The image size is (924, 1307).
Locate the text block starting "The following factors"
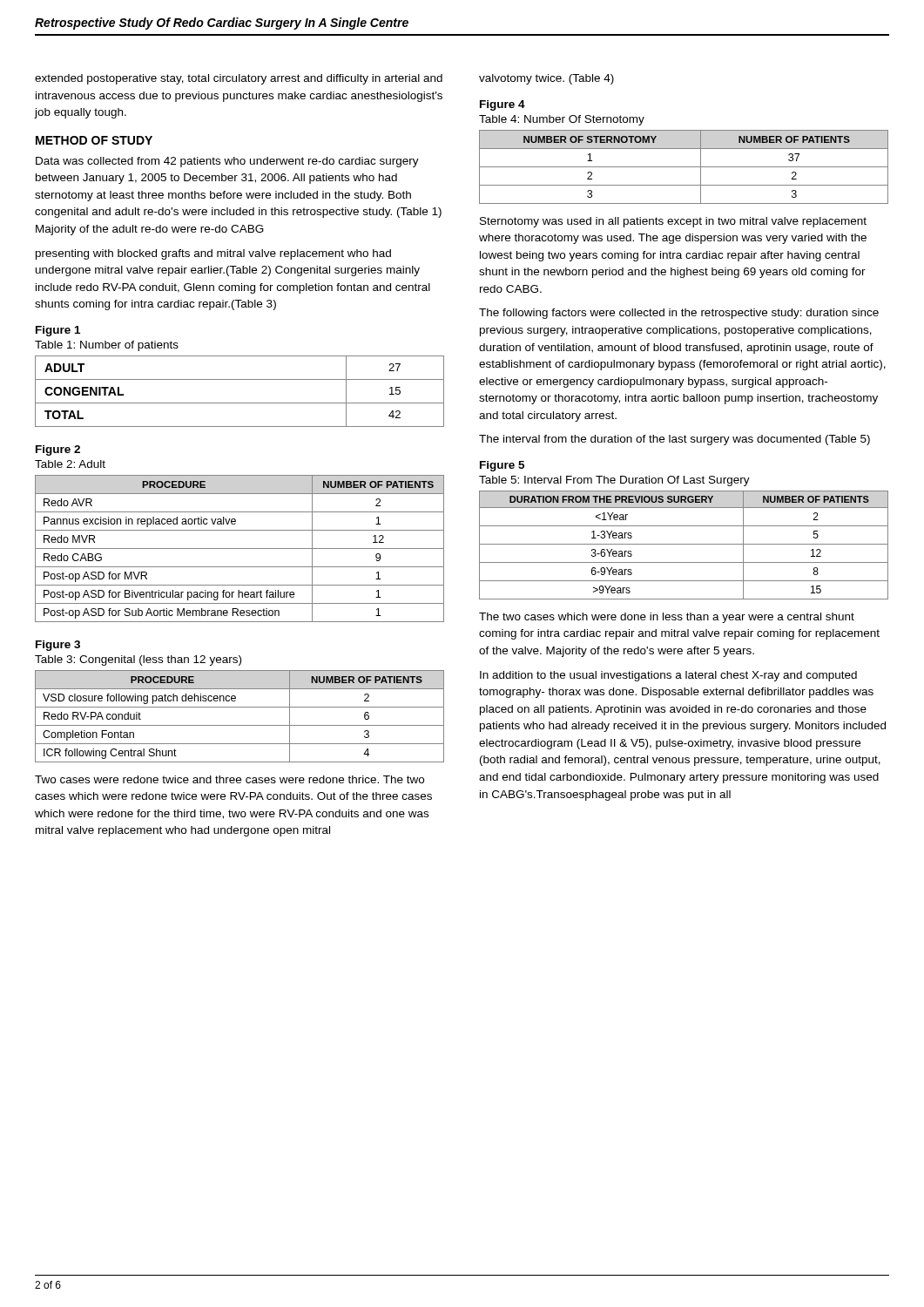tap(683, 364)
